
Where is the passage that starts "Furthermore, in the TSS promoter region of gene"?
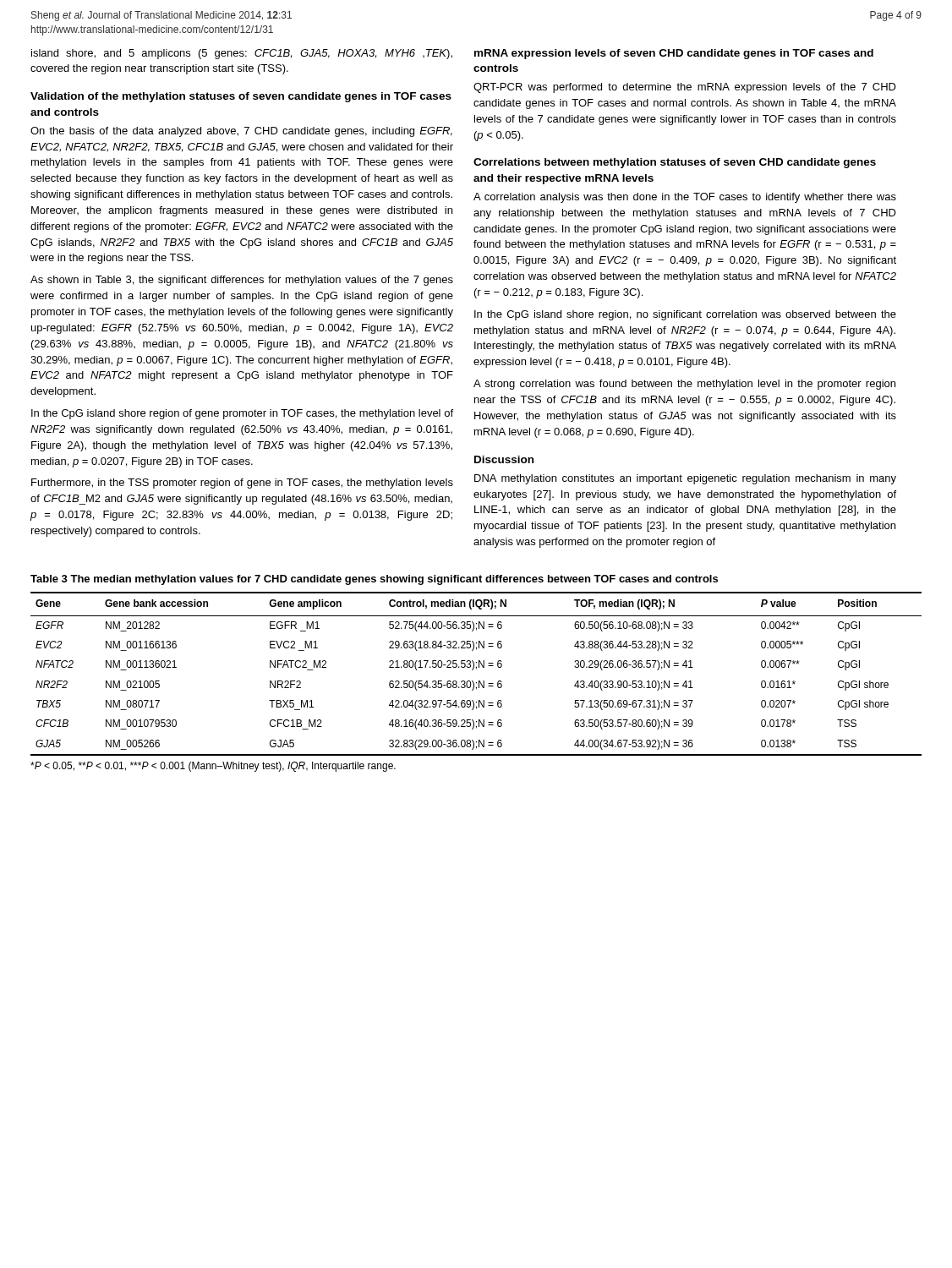(242, 507)
